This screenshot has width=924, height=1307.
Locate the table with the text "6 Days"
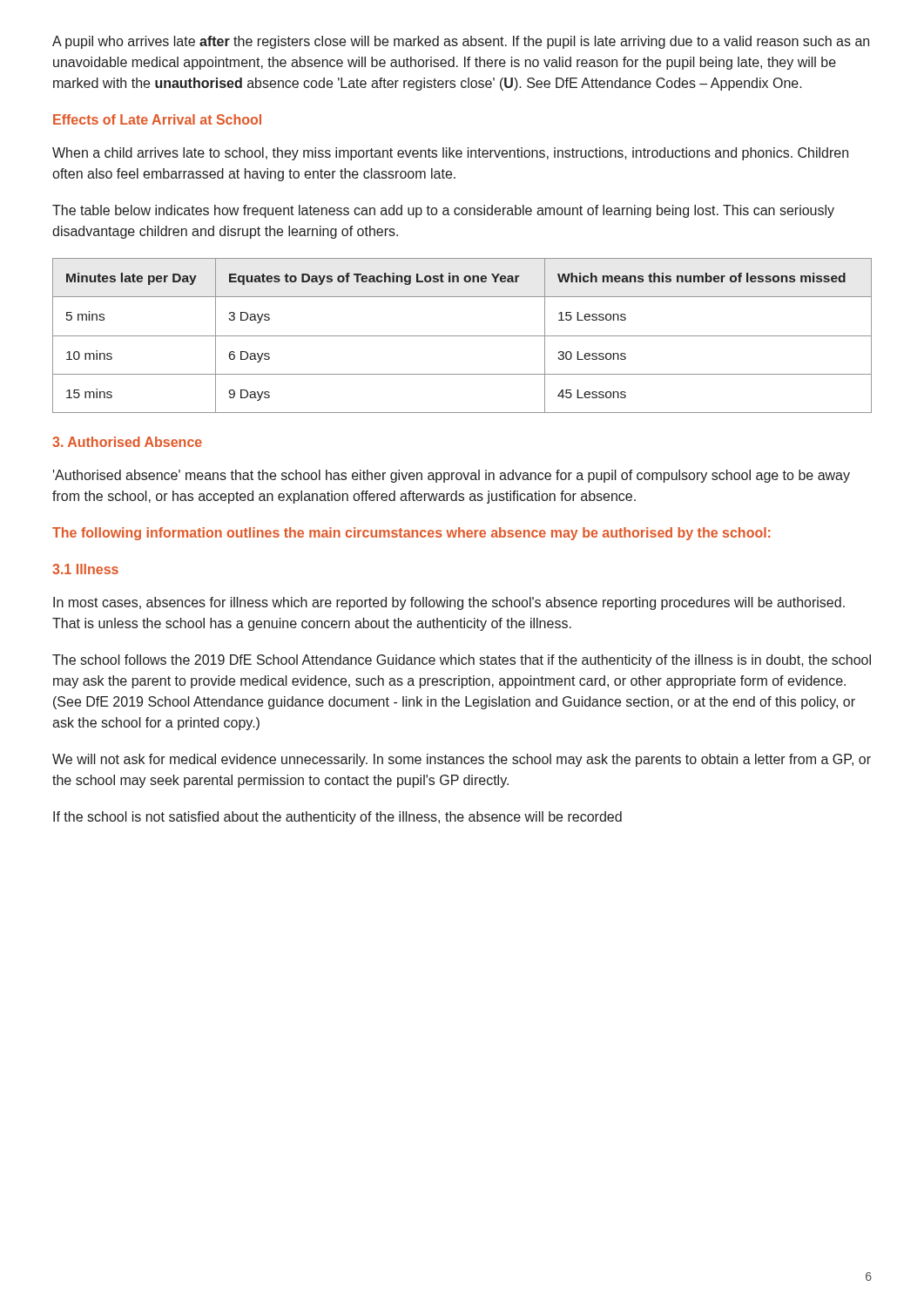462,335
